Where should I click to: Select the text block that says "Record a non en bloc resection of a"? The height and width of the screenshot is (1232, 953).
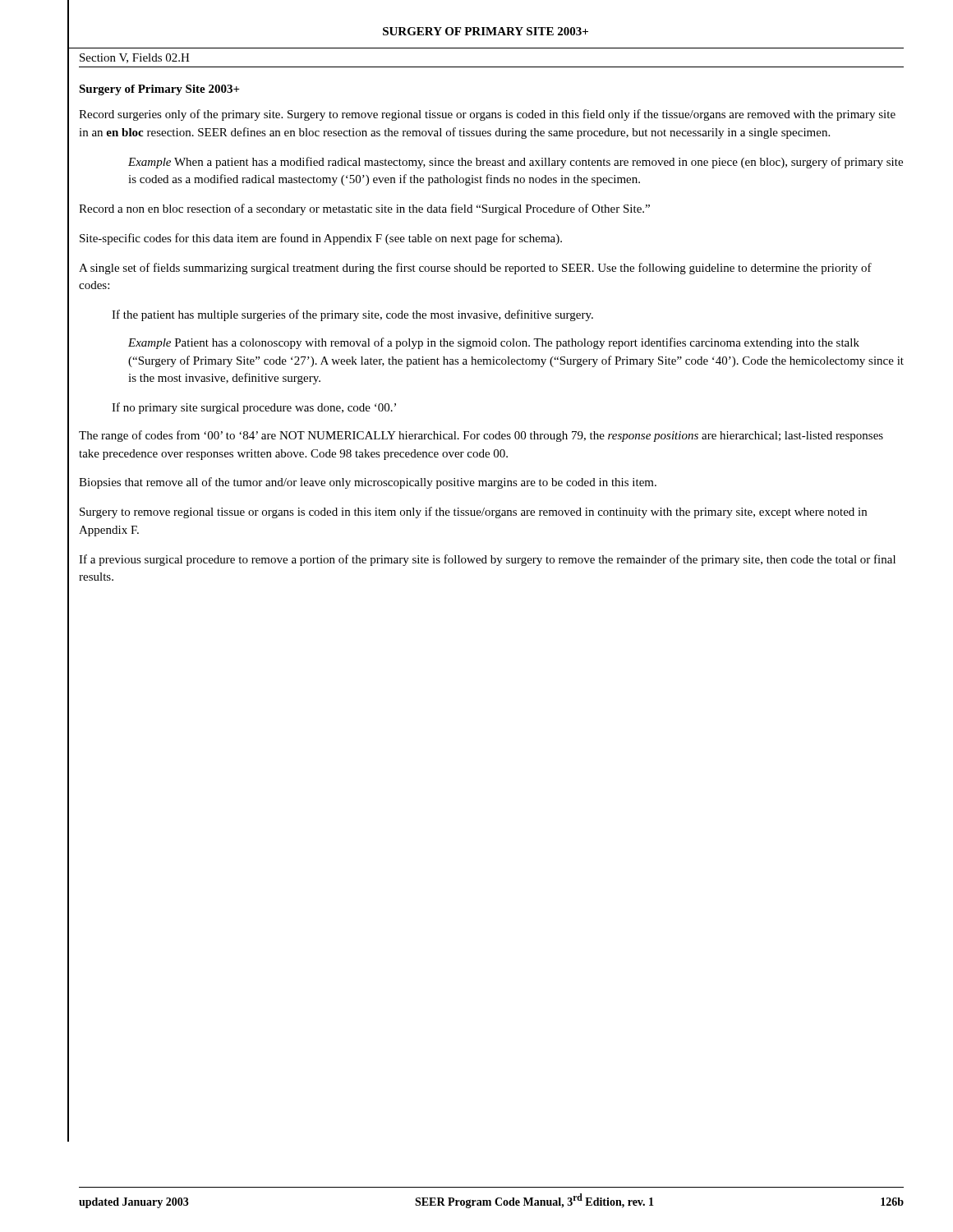click(365, 209)
